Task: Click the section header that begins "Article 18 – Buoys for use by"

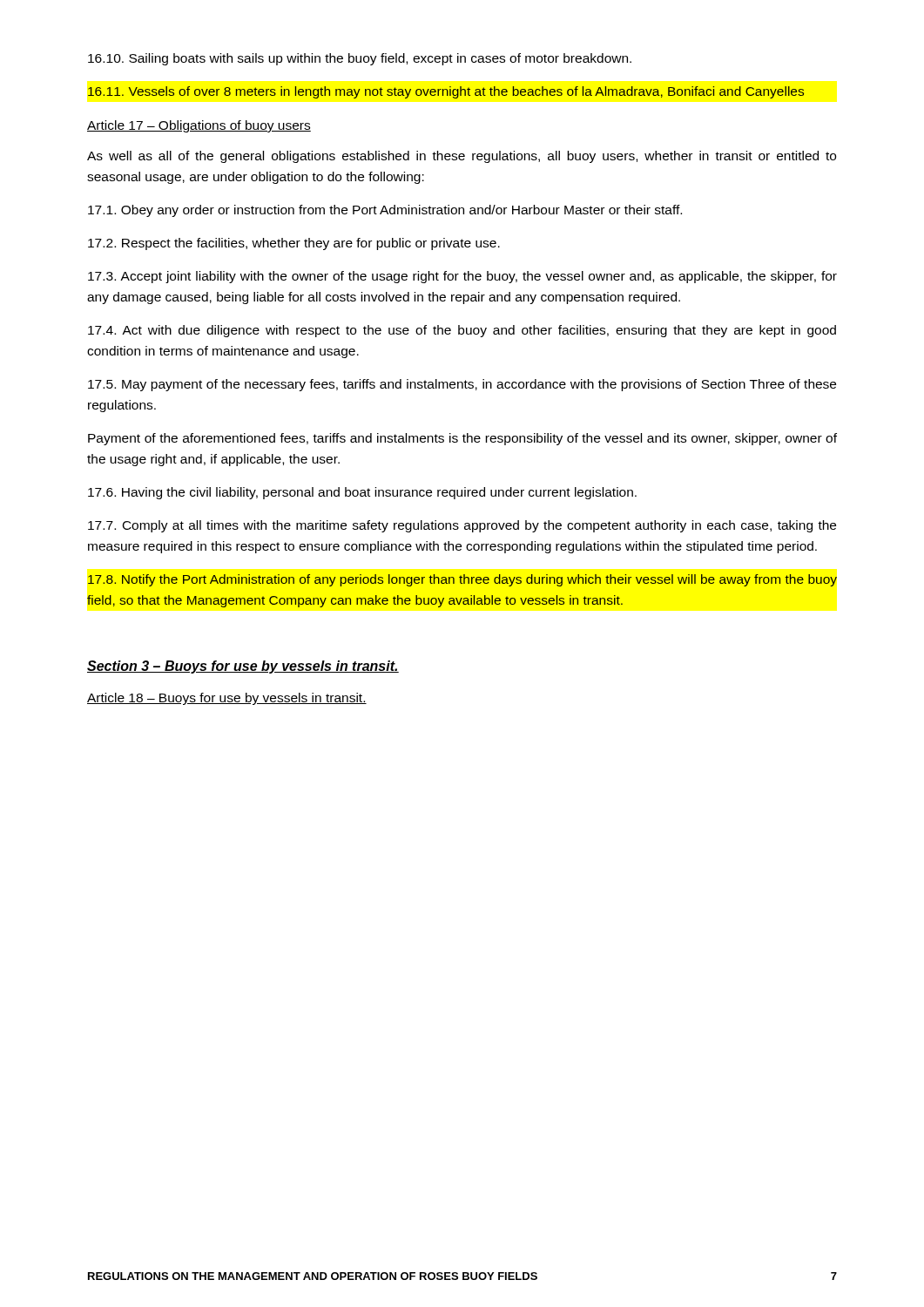Action: (227, 698)
